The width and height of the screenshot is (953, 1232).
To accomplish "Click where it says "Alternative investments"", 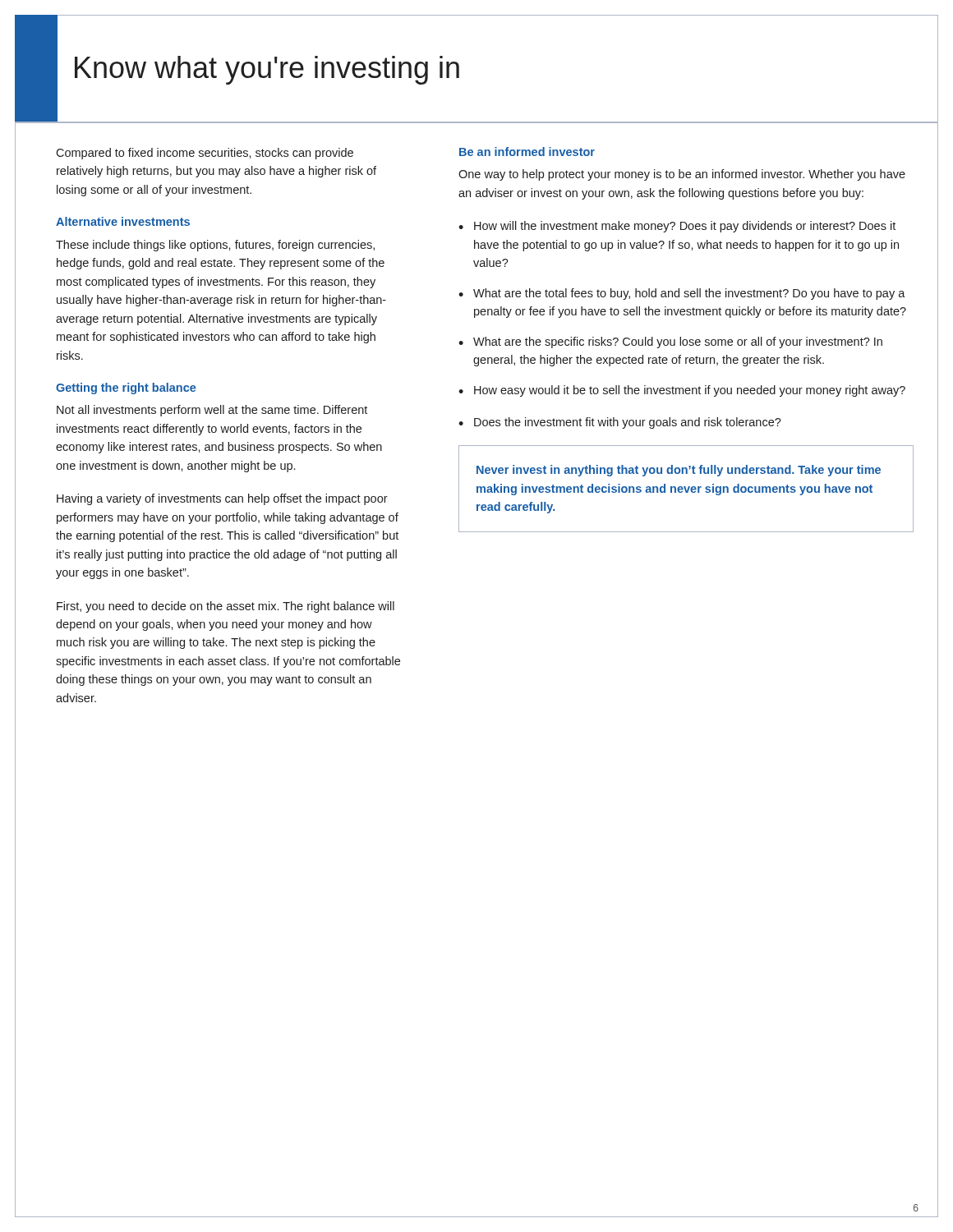I will pyautogui.click(x=123, y=222).
